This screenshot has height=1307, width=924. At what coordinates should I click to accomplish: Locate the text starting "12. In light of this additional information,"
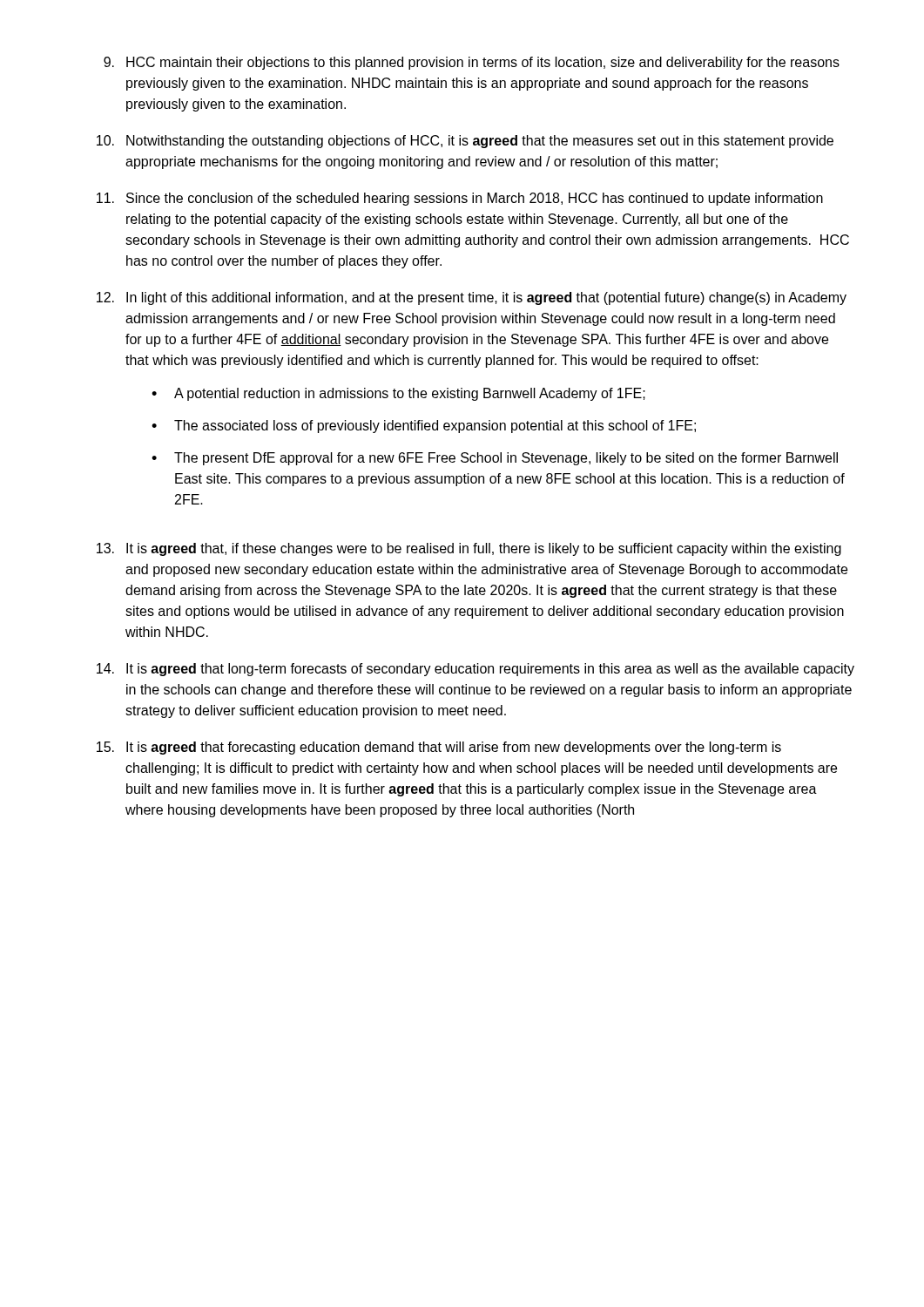[462, 405]
